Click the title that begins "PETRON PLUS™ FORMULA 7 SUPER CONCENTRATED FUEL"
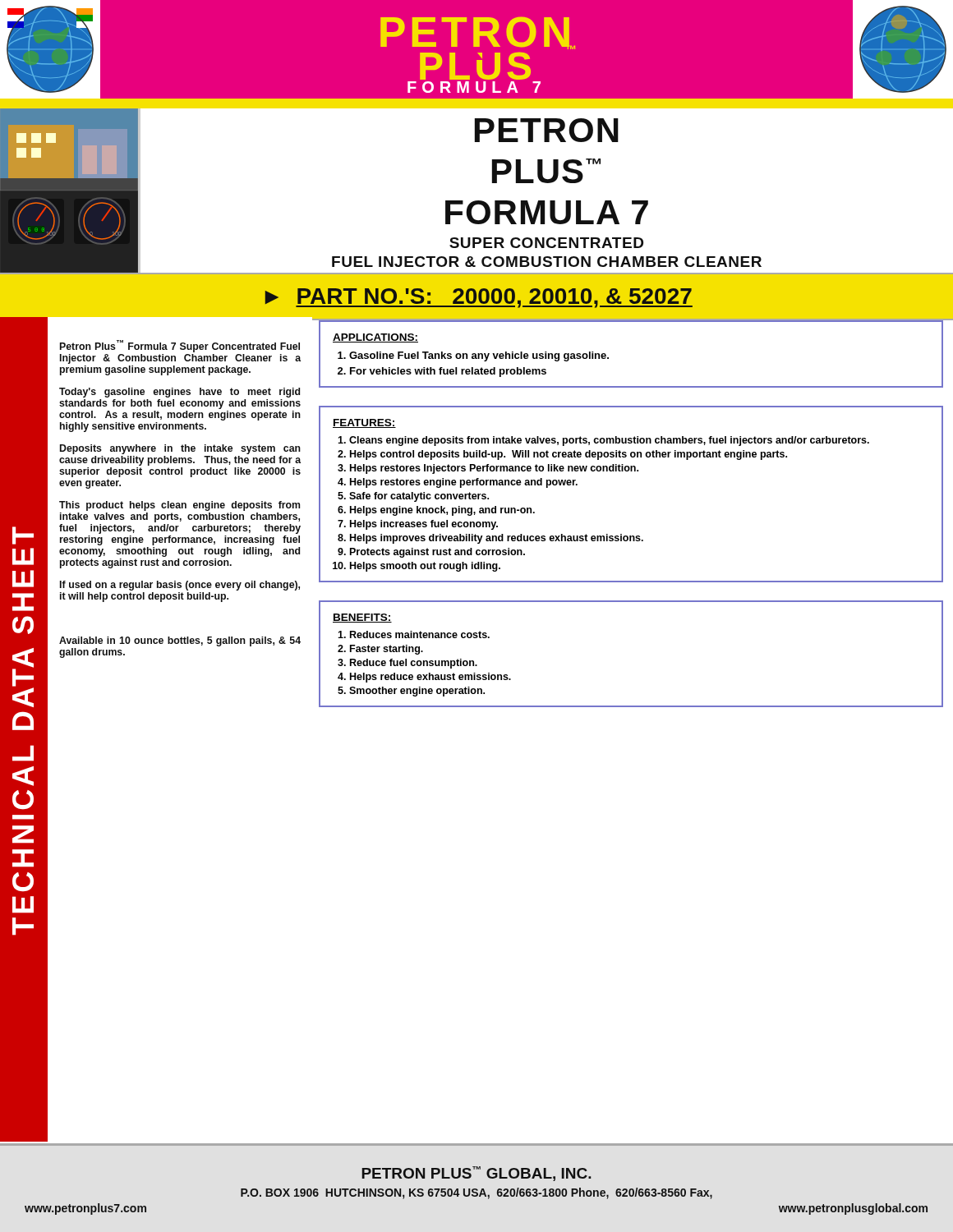953x1232 pixels. click(547, 191)
